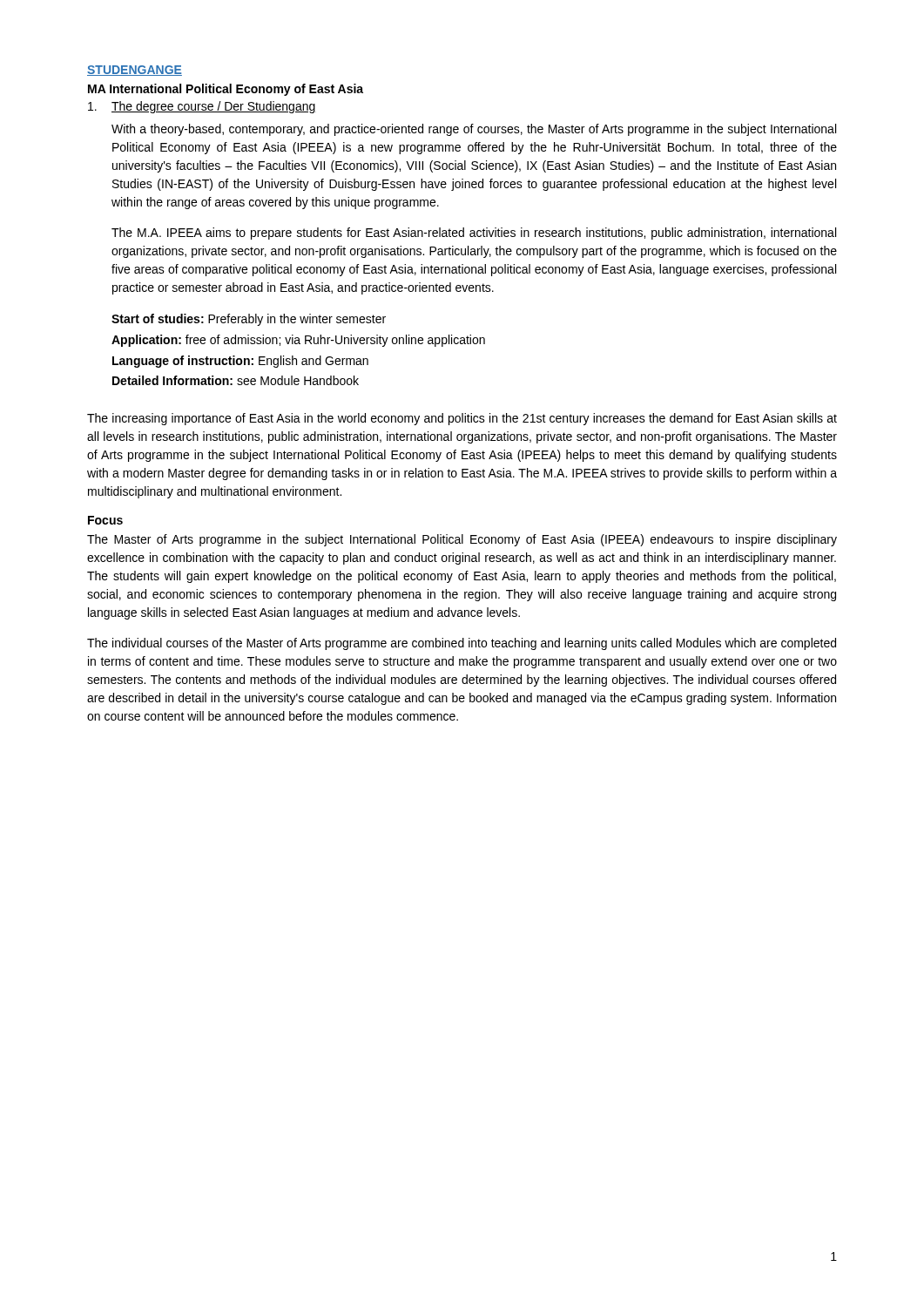Screen dimensions: 1307x924
Task: Where is the passage that starts "The degree course / Der"?
Action: (x=202, y=107)
